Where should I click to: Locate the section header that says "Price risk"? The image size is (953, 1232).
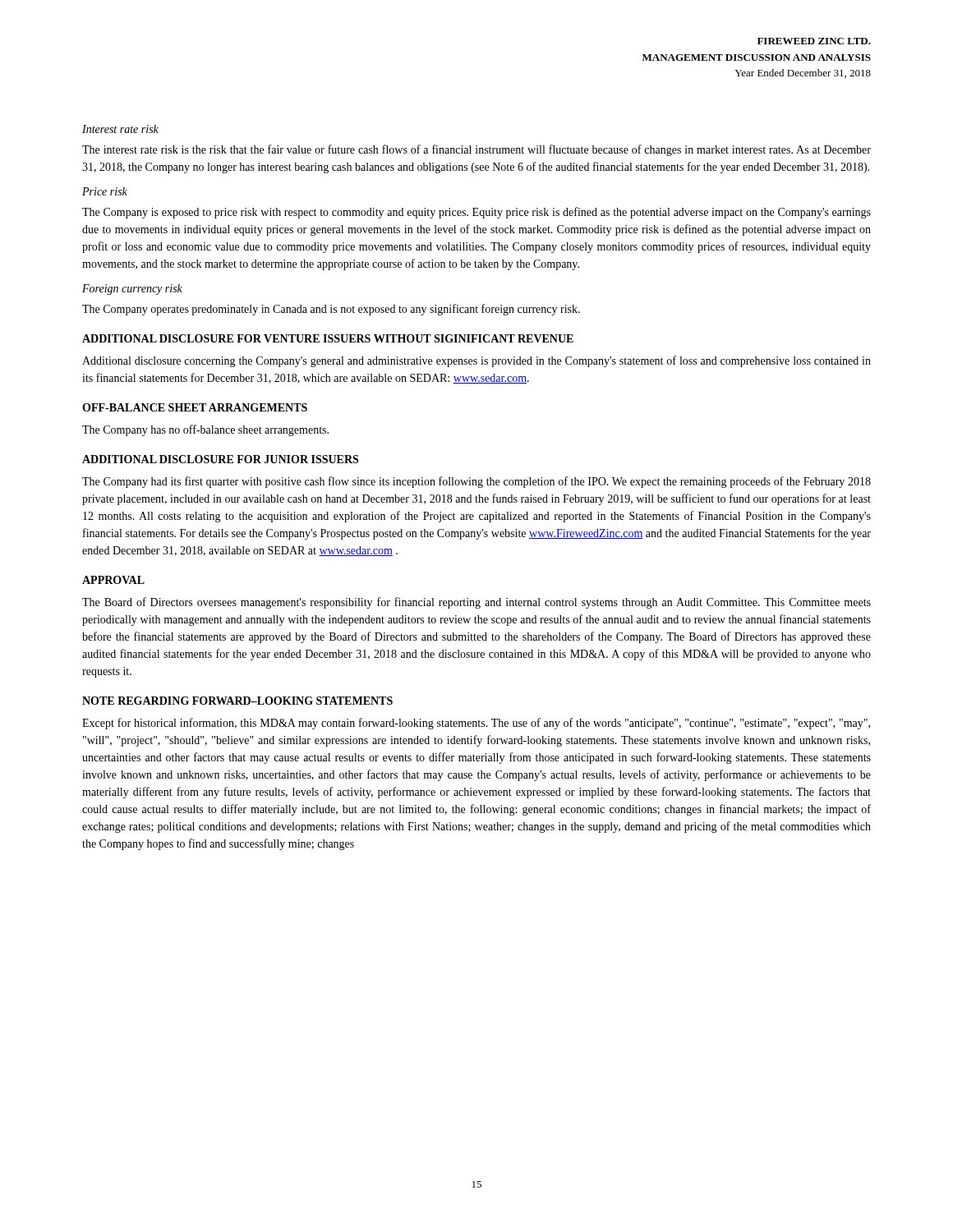[x=105, y=192]
